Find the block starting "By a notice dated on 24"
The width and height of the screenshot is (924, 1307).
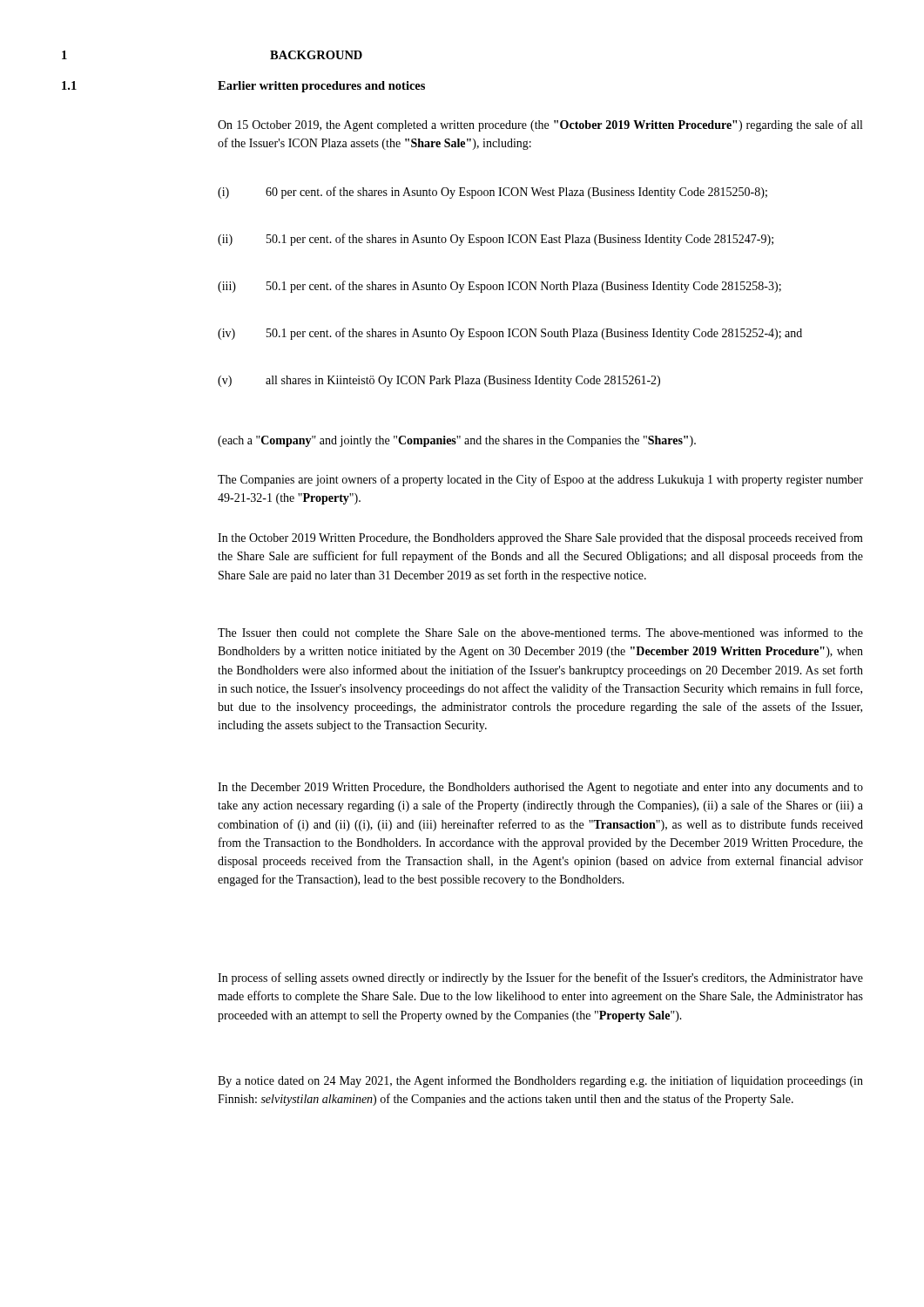[x=540, y=1090]
